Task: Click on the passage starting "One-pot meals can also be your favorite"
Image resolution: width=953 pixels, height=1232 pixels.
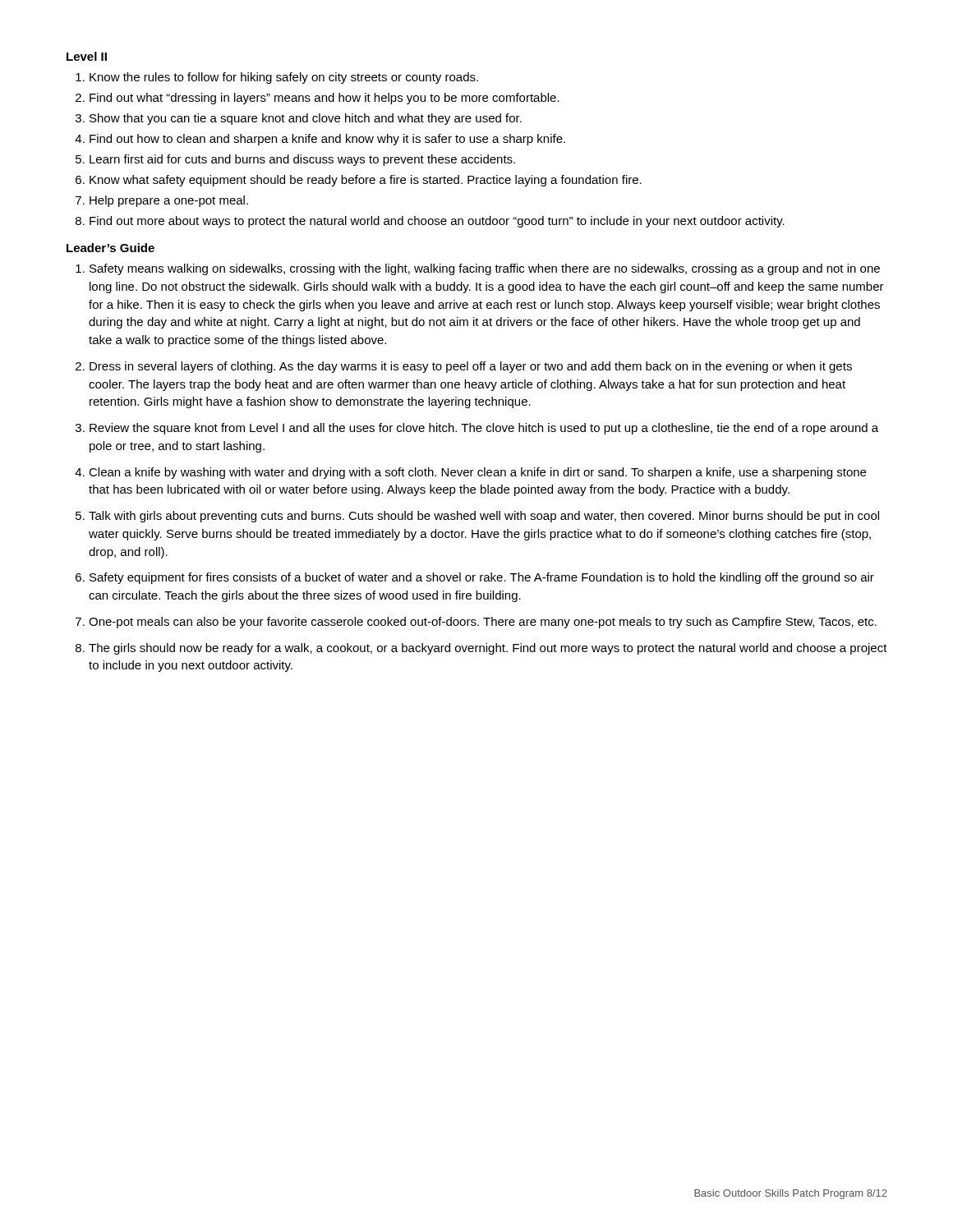Action: (483, 621)
